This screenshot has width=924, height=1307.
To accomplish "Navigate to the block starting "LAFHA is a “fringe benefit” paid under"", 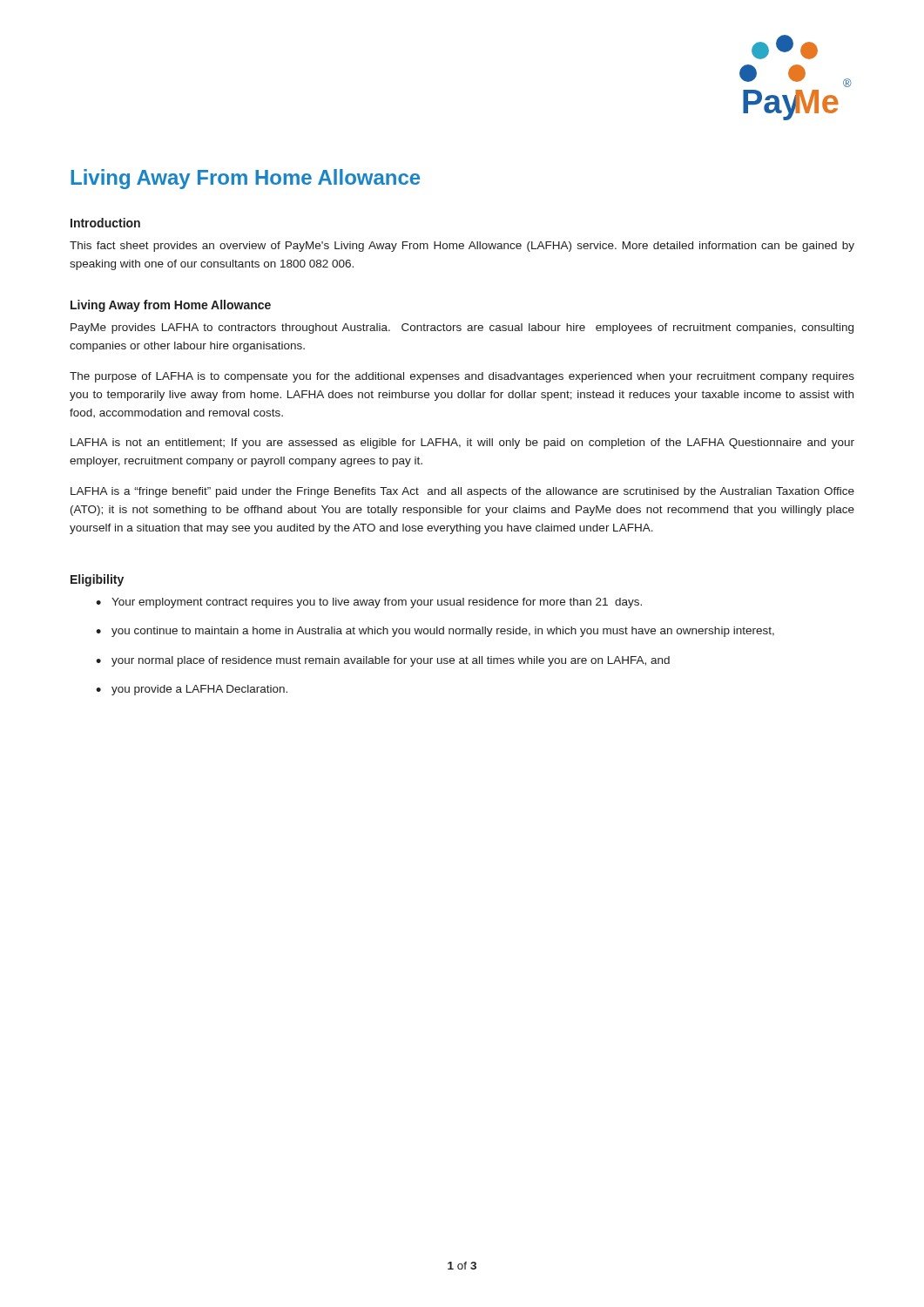I will 462,510.
